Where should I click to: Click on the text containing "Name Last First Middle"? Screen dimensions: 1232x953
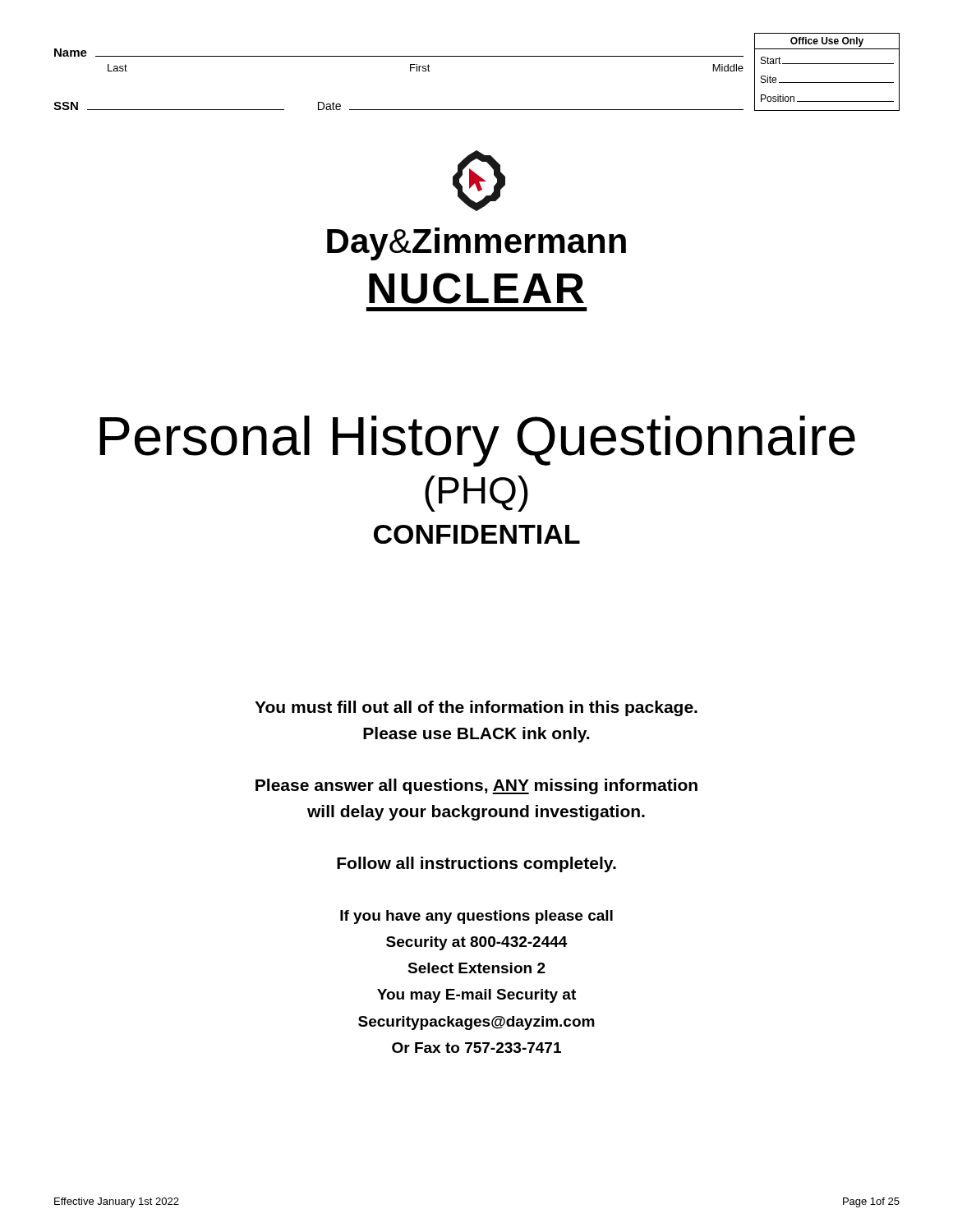[x=398, y=60]
